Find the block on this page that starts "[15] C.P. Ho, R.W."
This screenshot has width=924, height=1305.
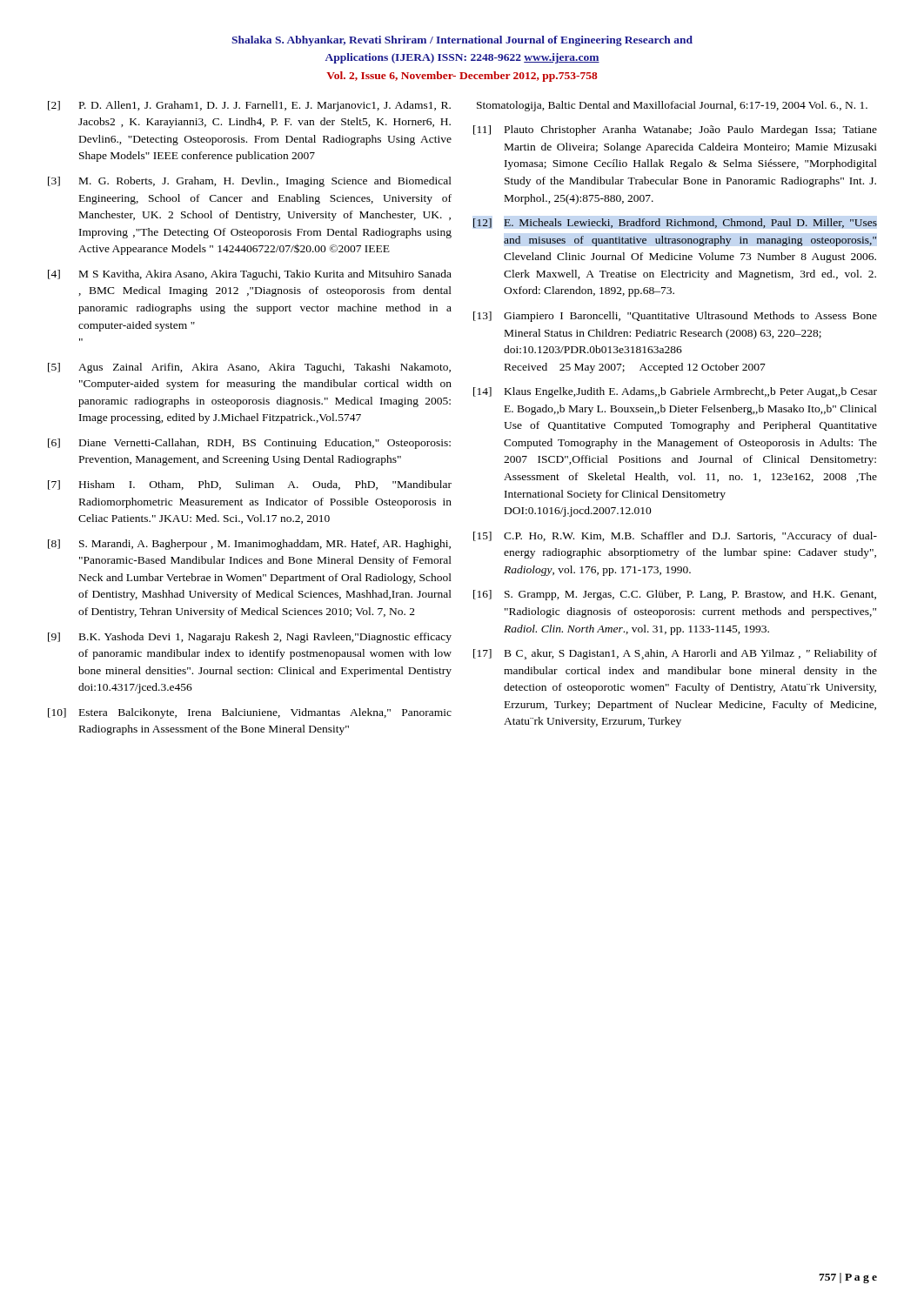[675, 552]
